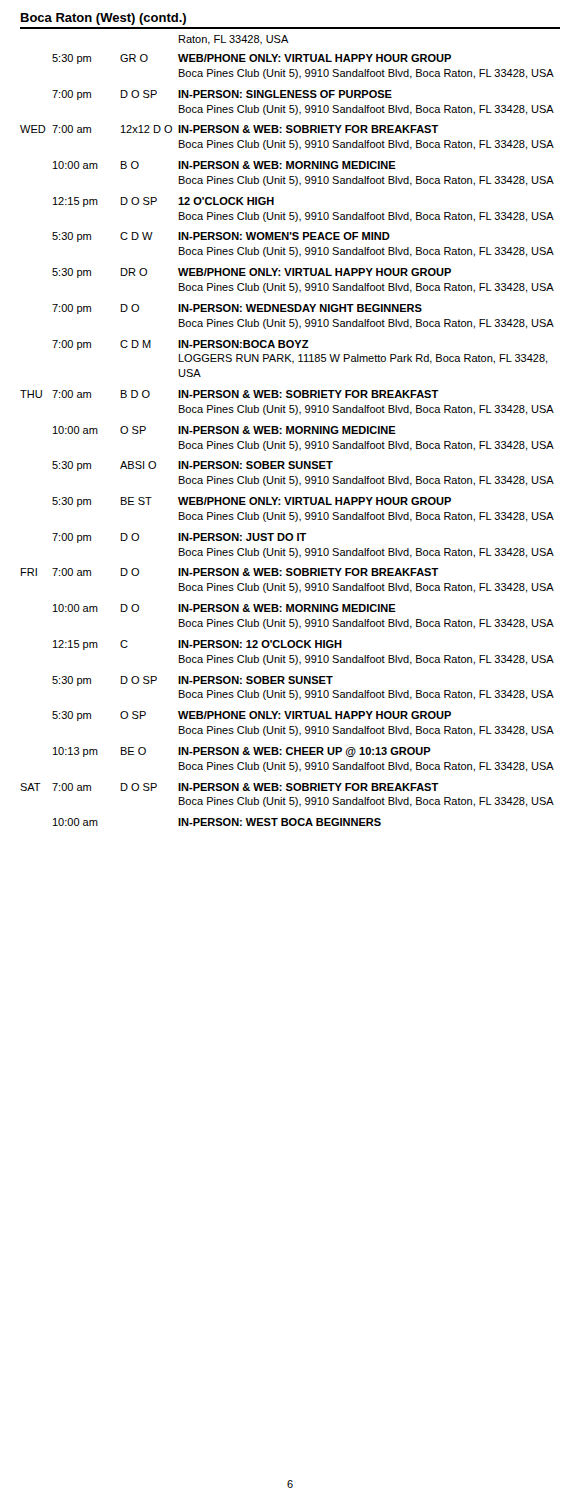Find the region starting "5:30 pm DR O WEB/PHONE ONLY: VIRTUAL"

[x=290, y=280]
